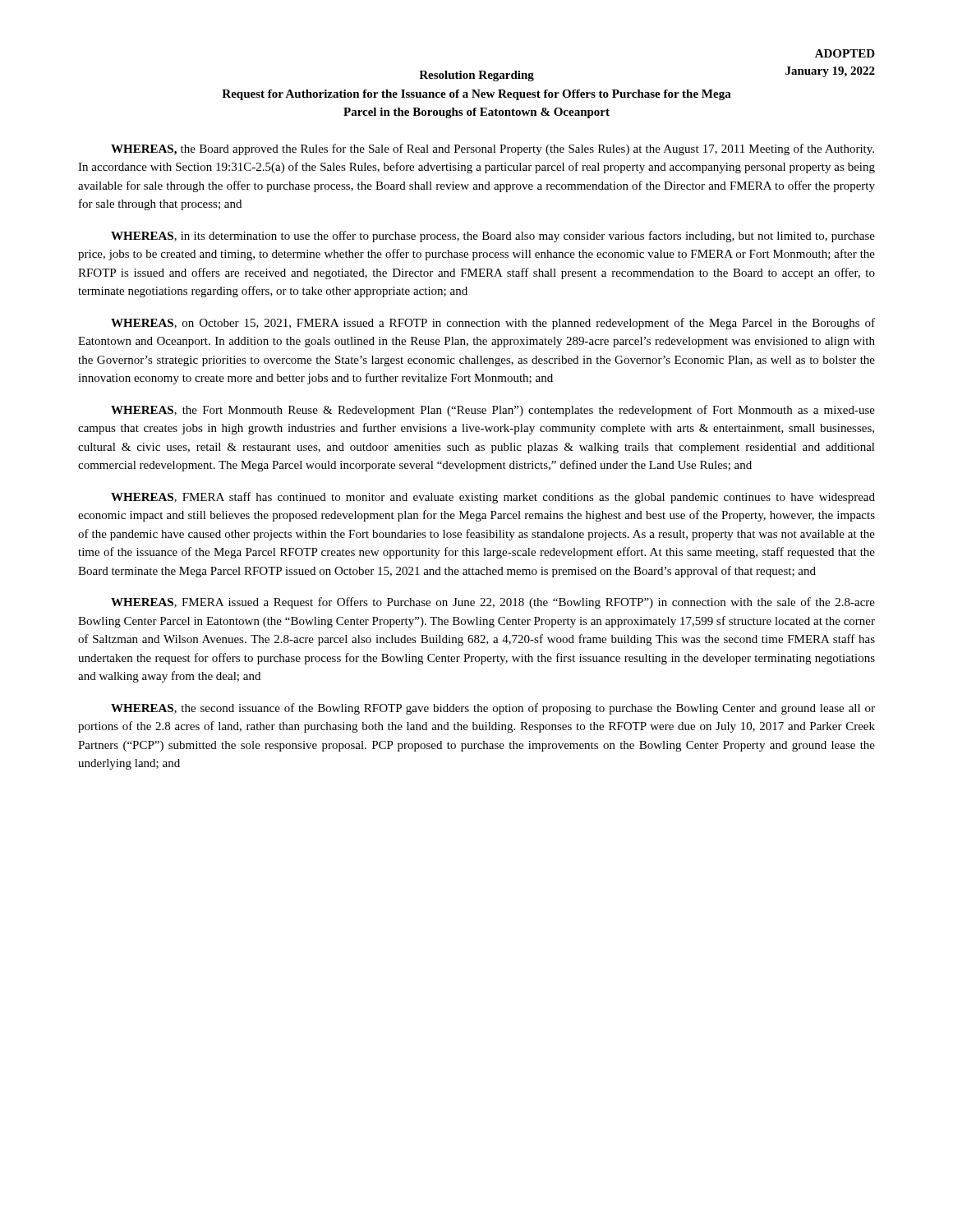This screenshot has width=953, height=1232.
Task: Navigate to the region starting "WHEREAS, in its determination to"
Action: point(476,263)
